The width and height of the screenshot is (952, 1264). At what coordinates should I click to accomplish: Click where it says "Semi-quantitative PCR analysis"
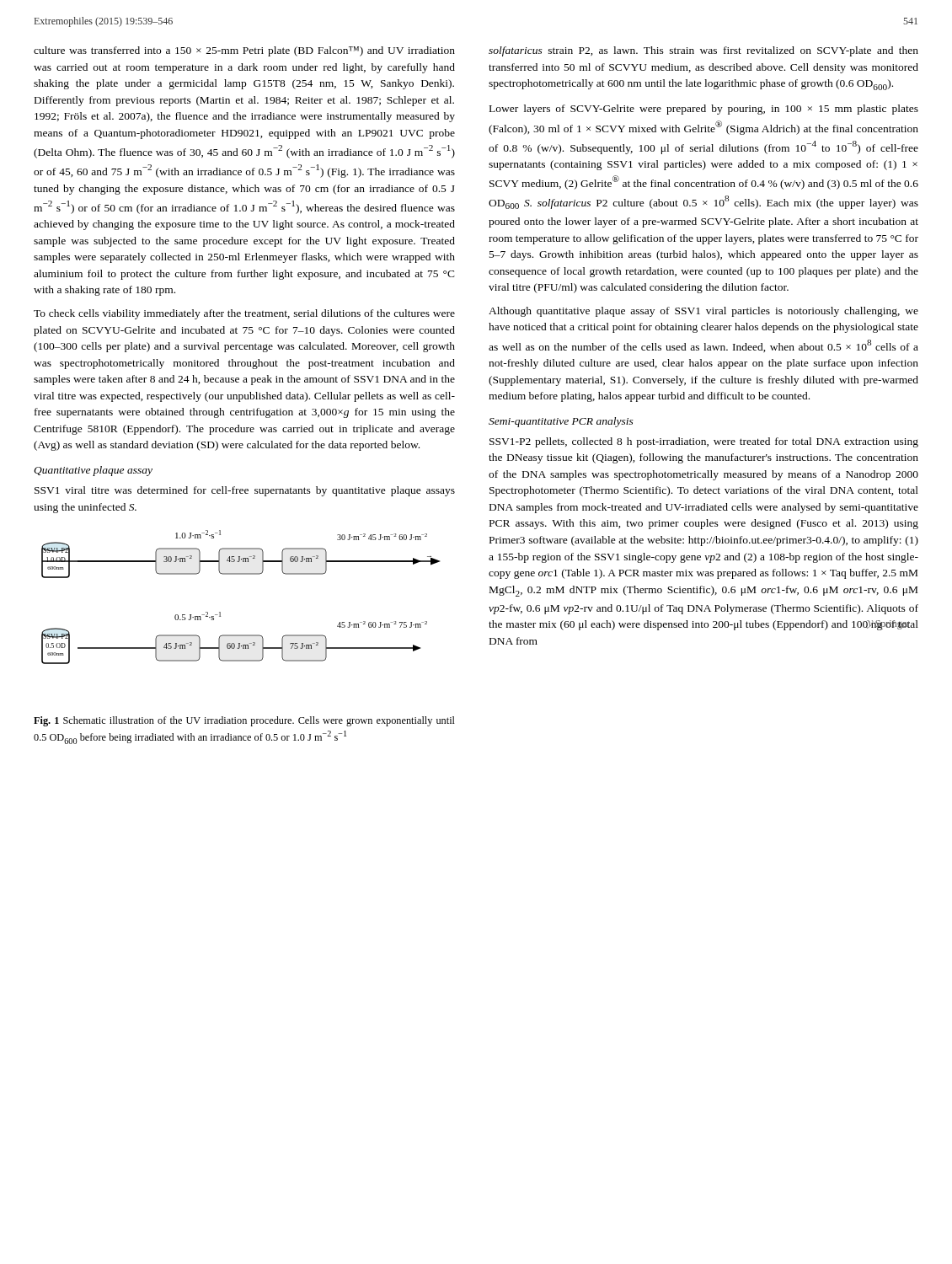[x=561, y=421]
